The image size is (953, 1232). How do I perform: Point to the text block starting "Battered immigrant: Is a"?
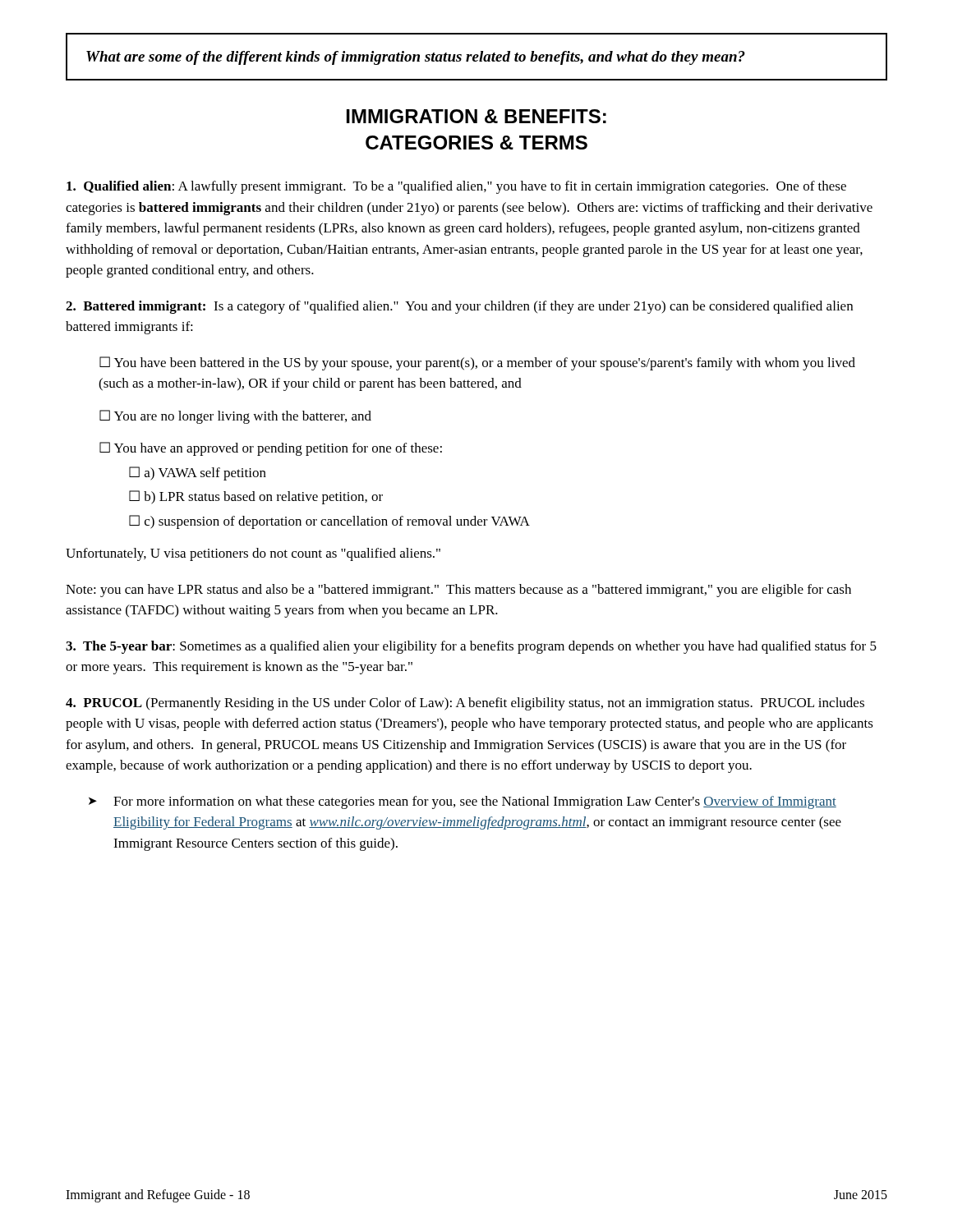point(460,316)
